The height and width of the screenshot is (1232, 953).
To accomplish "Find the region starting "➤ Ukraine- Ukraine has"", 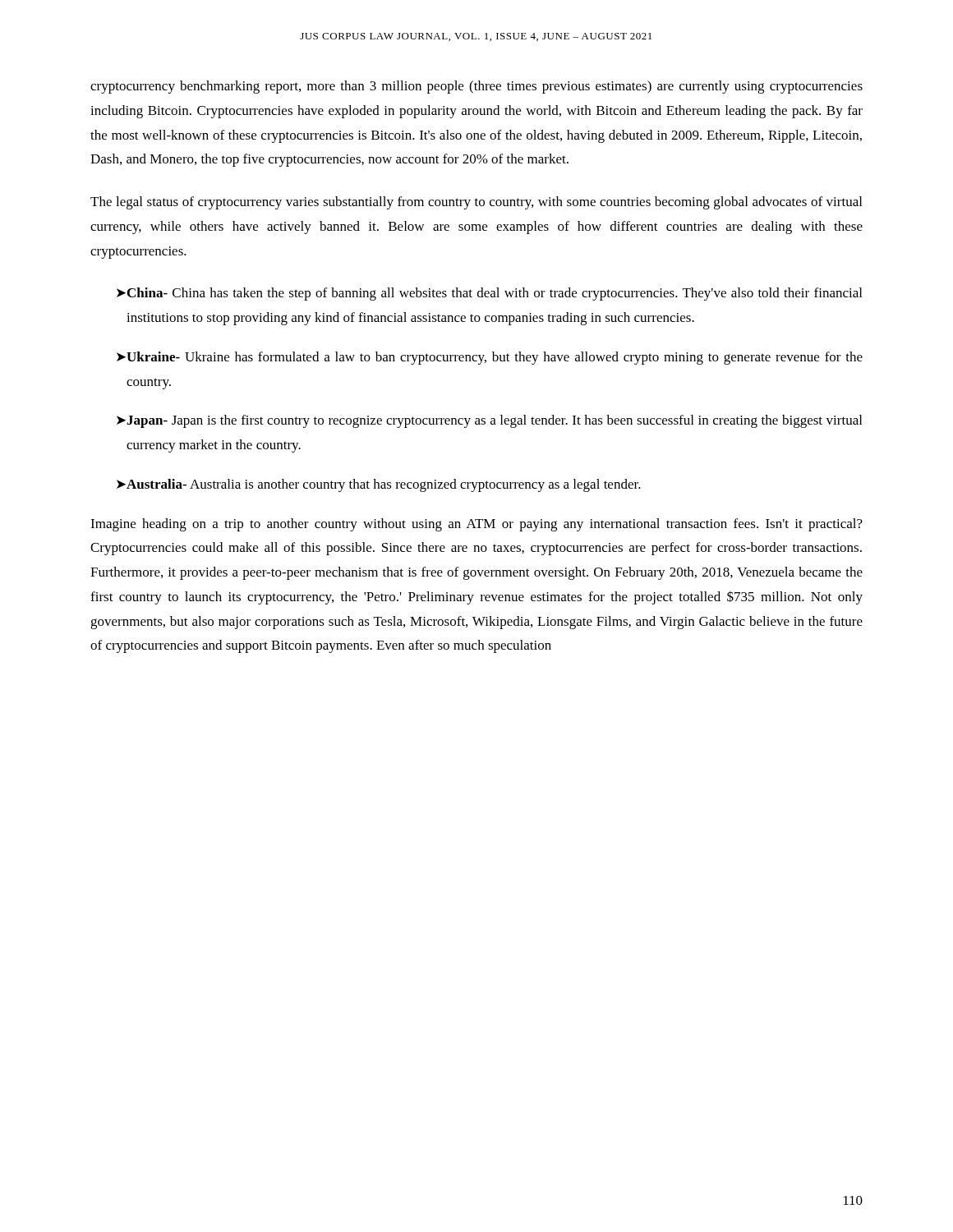I will point(476,369).
